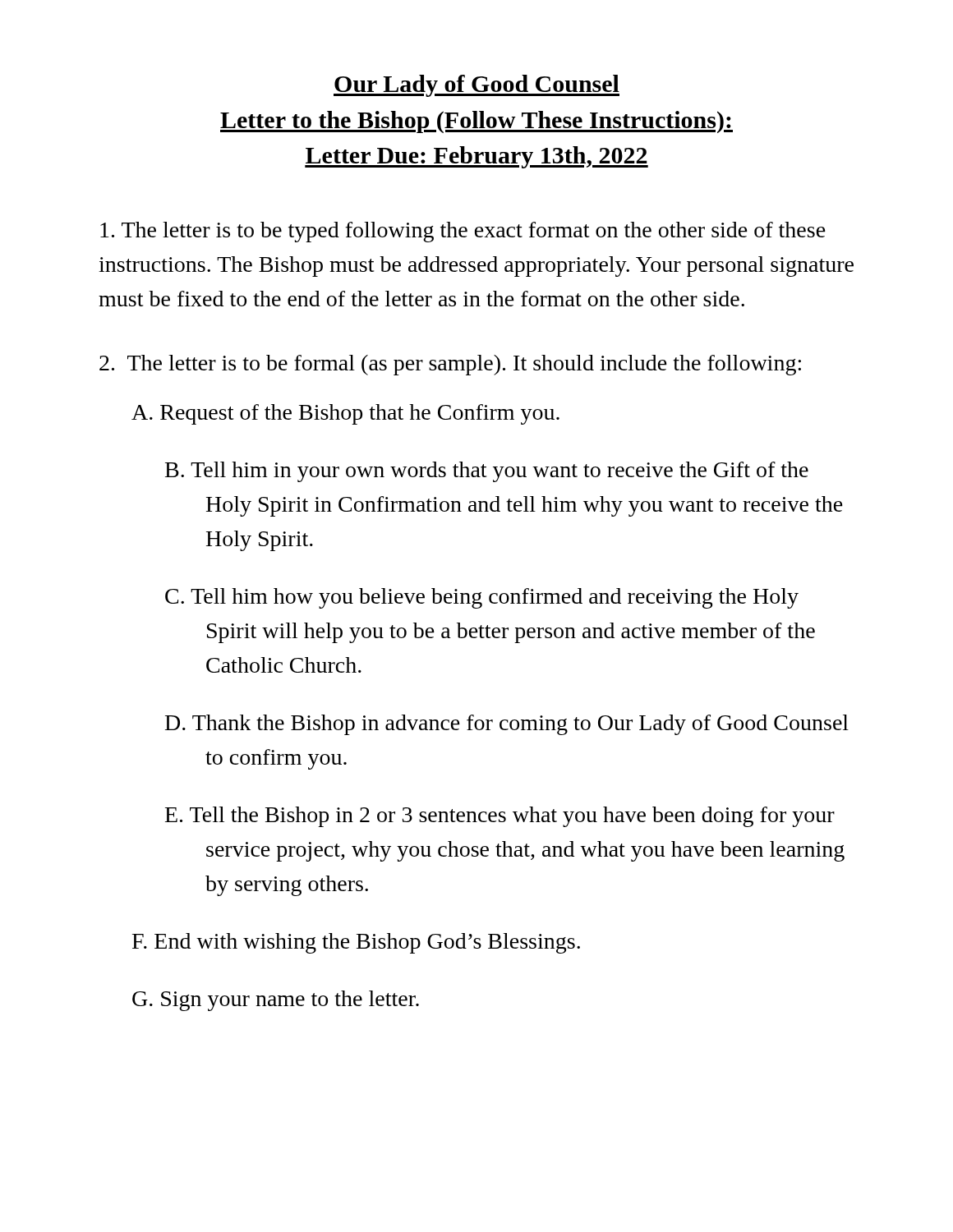Click the passage that begins "C. Tell him how you believe being confirmed"
Image resolution: width=953 pixels, height=1232 pixels.
click(x=490, y=630)
